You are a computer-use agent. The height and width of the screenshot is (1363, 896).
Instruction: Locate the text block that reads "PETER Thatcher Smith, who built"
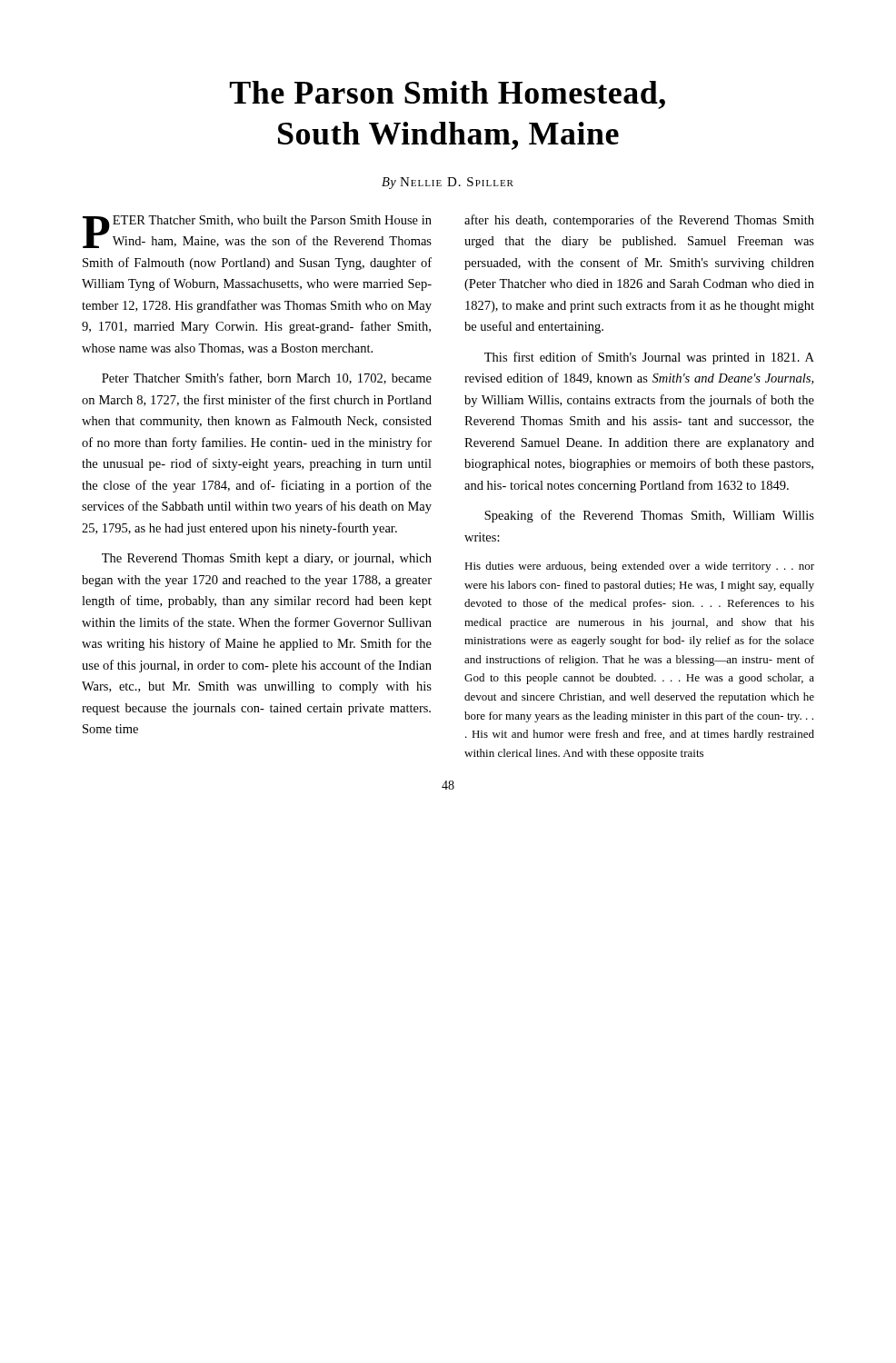257,475
